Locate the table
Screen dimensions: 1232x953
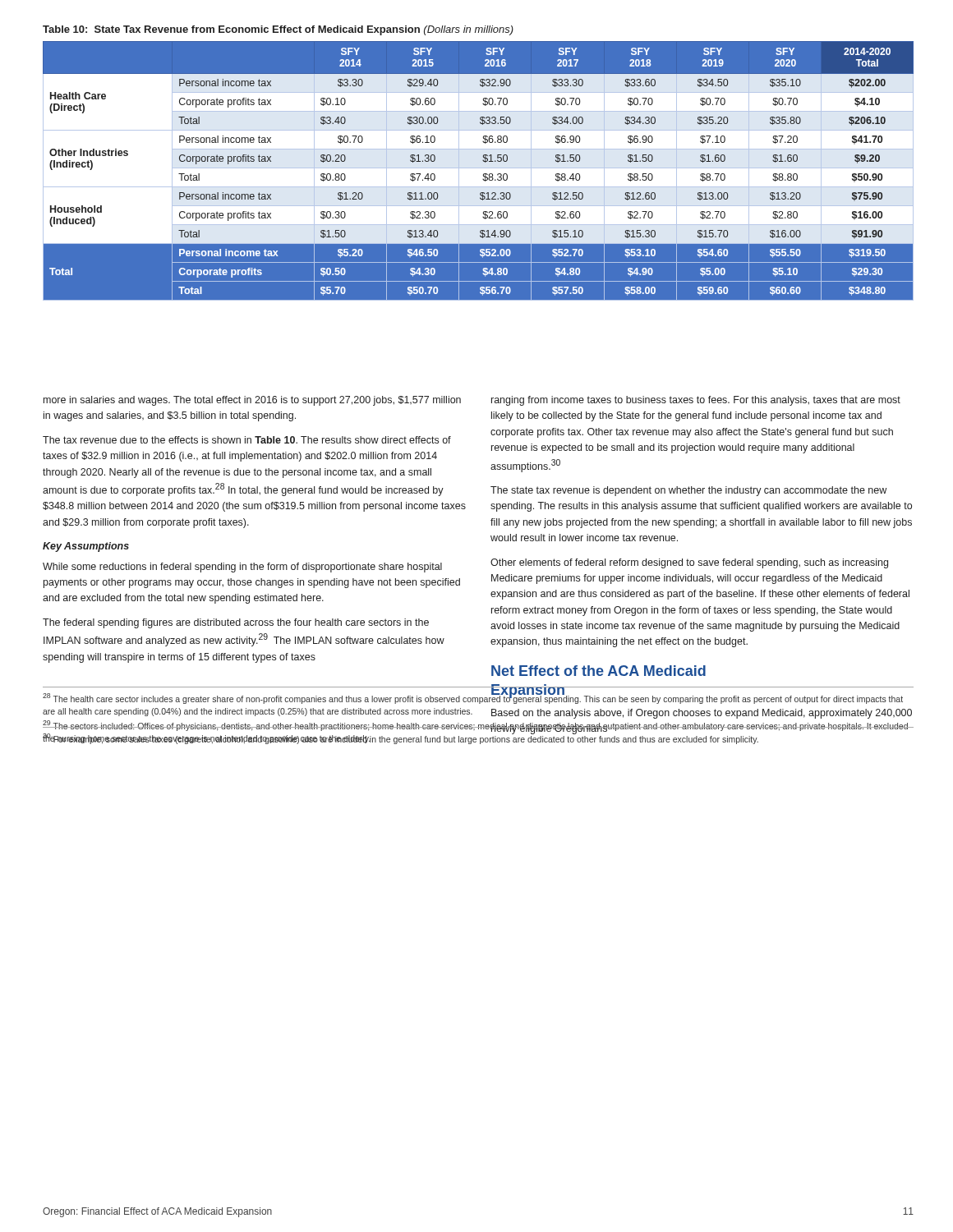[478, 171]
